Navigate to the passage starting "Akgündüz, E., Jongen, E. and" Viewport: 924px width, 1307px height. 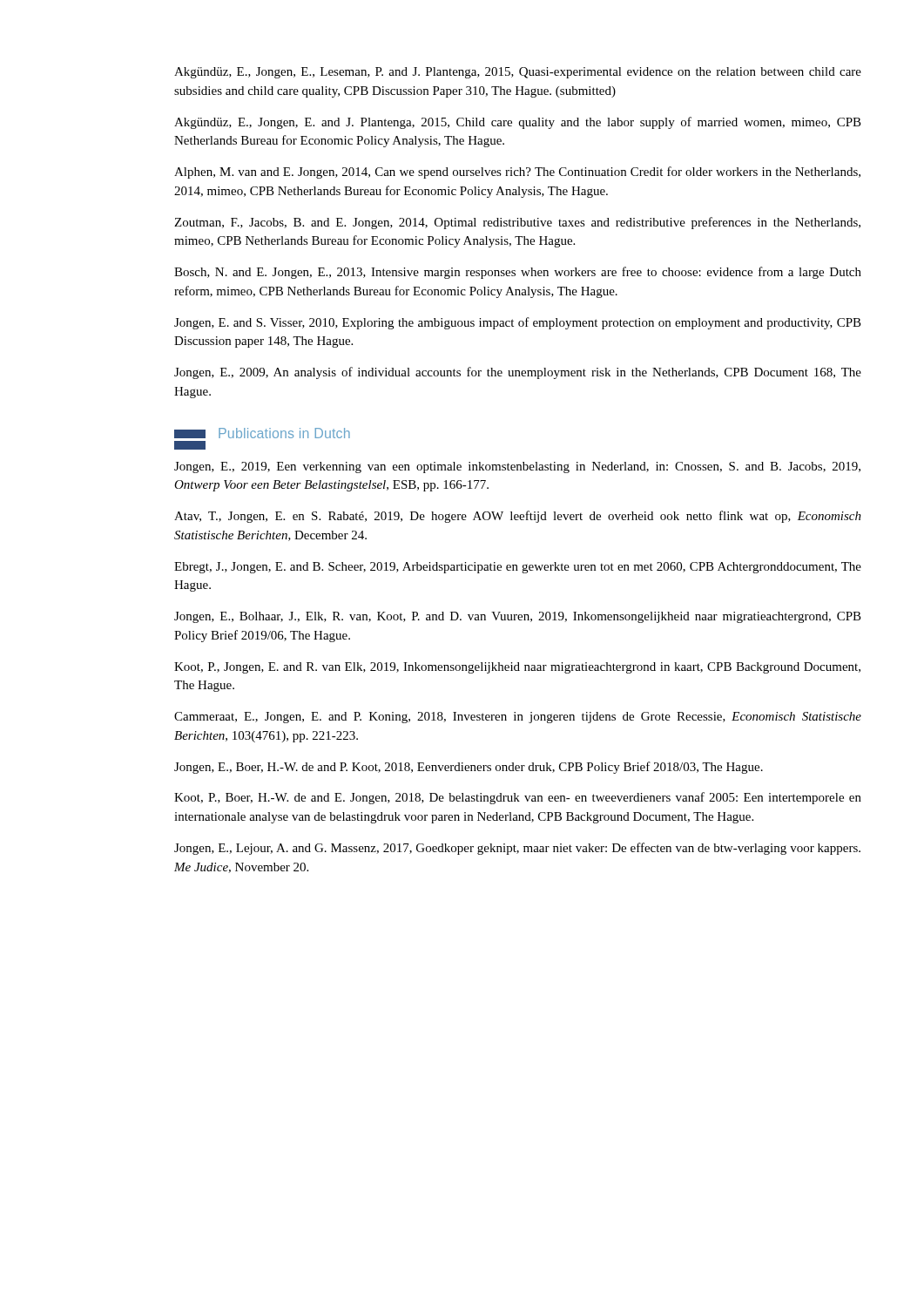(518, 131)
